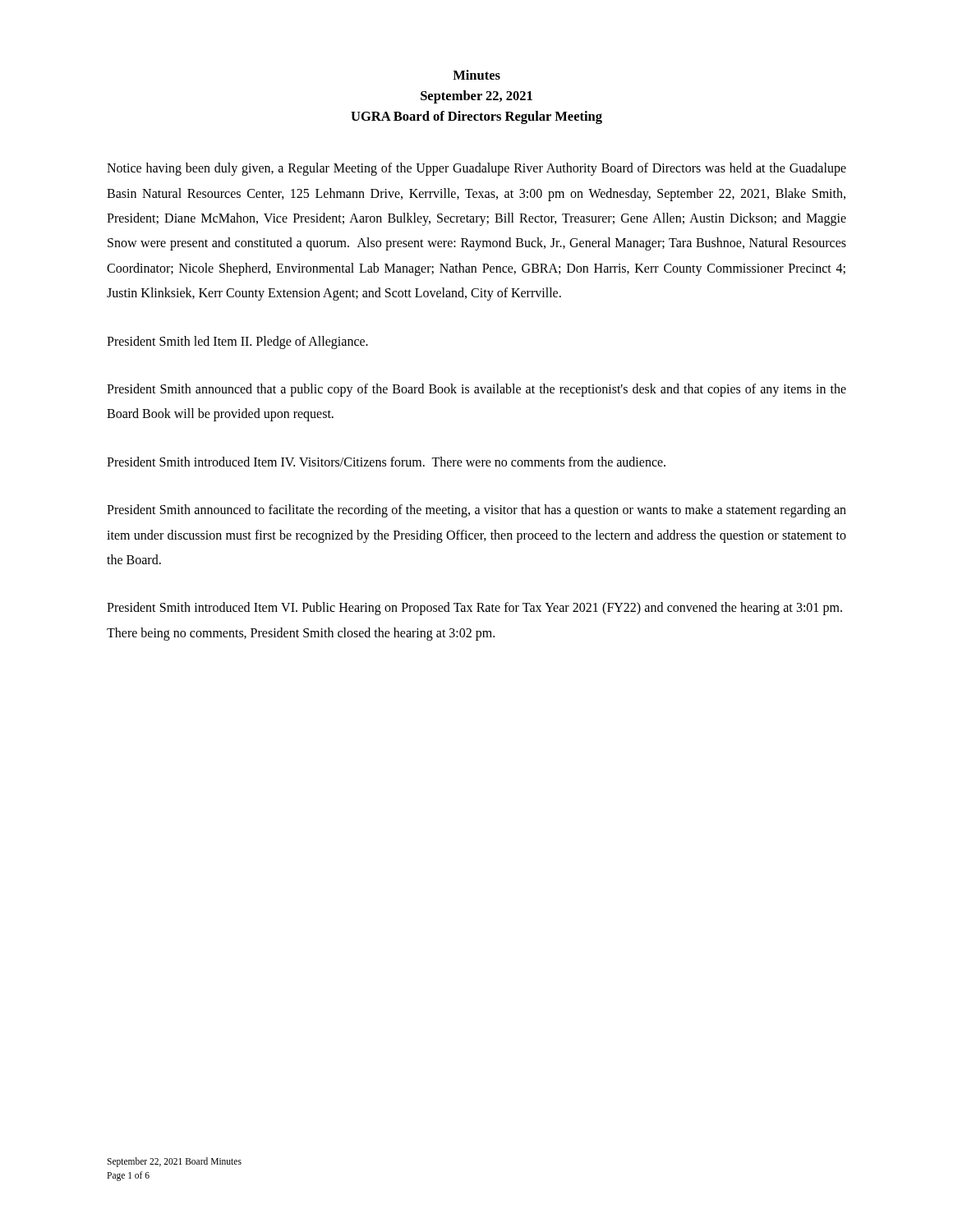Point to the block beginning "Notice having been"
Viewport: 953px width, 1232px height.
click(x=476, y=231)
